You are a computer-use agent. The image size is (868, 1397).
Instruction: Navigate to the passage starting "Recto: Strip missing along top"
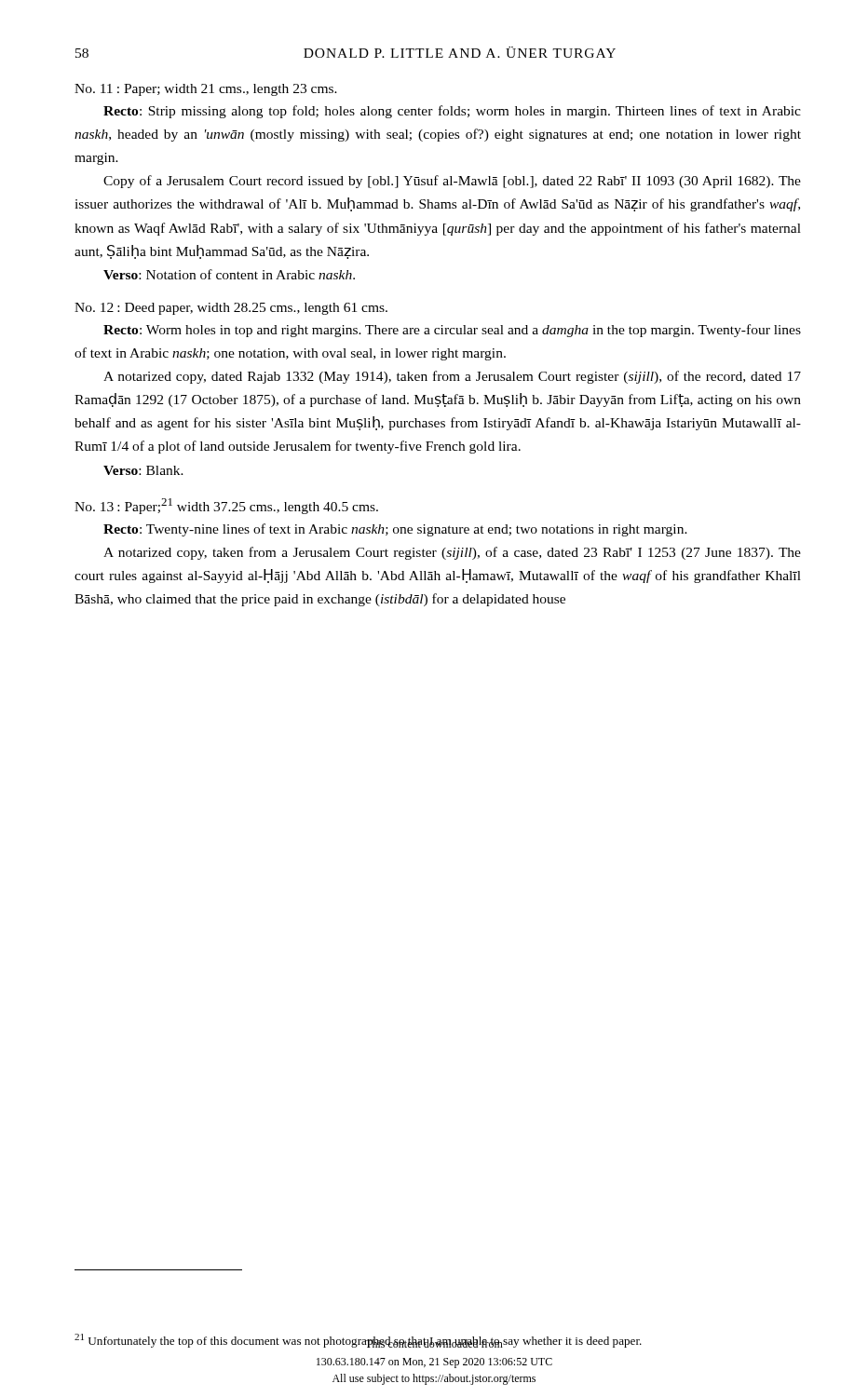coord(438,134)
